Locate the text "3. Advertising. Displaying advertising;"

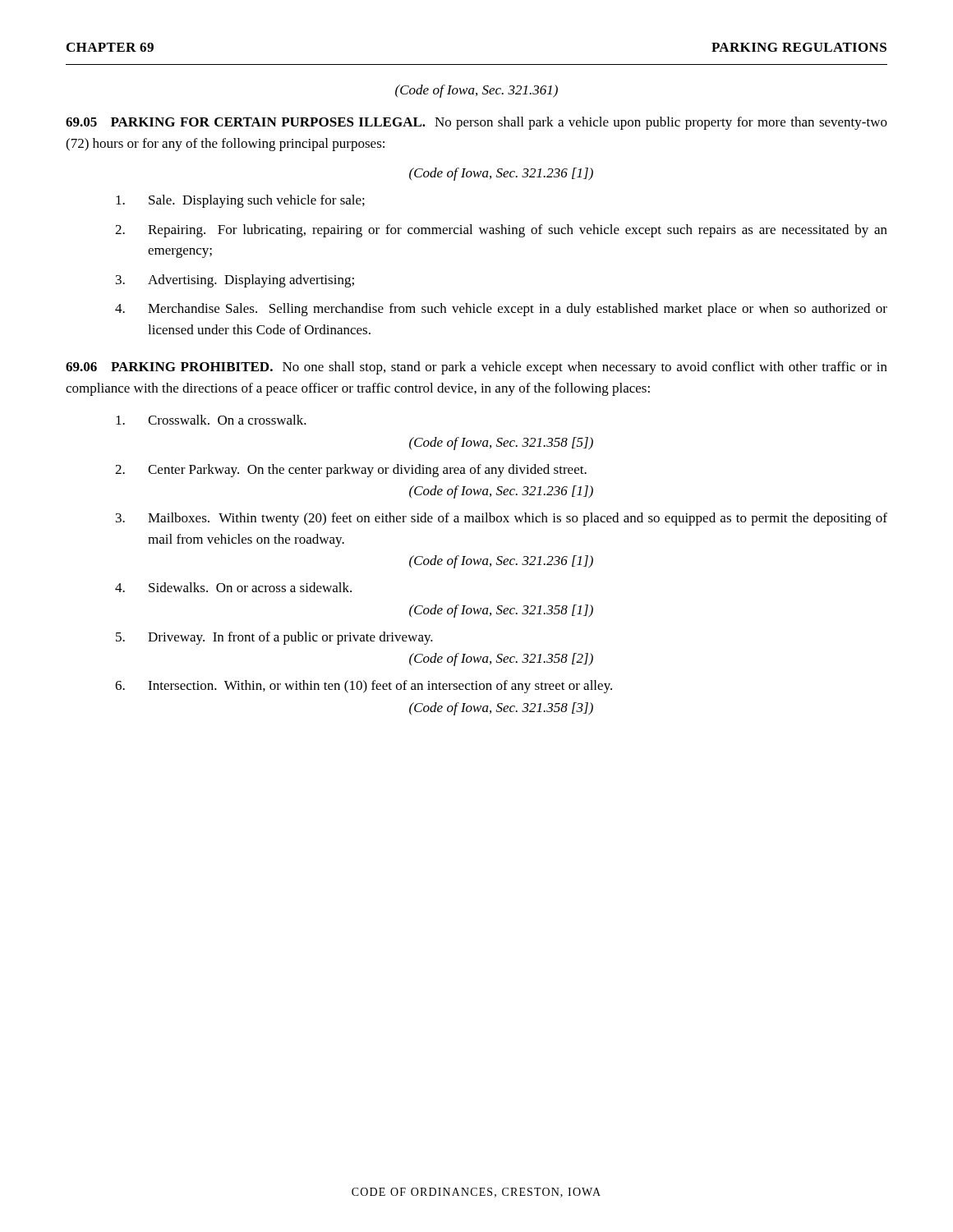[235, 281]
